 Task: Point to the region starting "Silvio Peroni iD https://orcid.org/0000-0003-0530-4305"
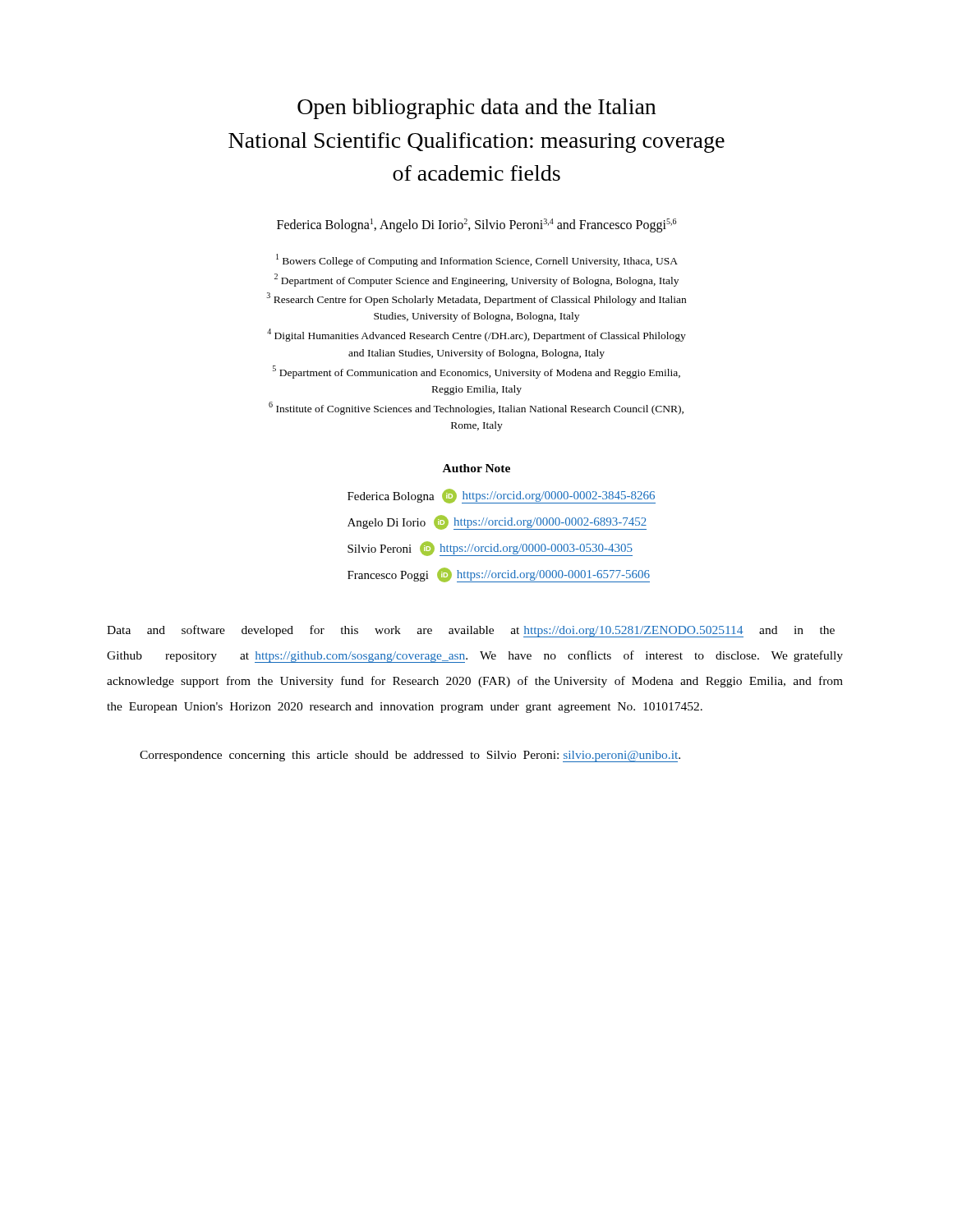tap(490, 549)
